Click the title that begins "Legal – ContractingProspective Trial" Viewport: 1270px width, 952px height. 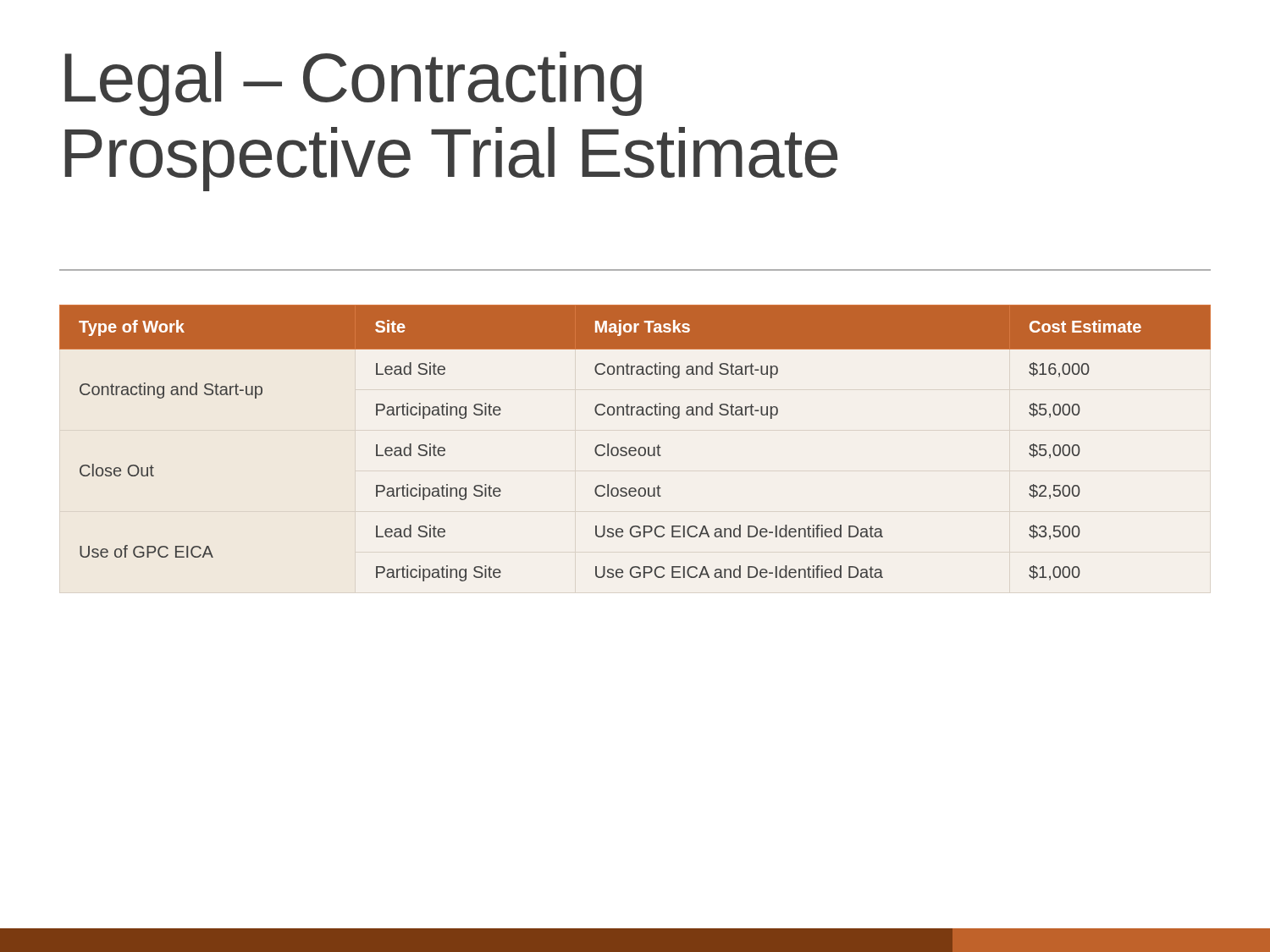tap(635, 116)
